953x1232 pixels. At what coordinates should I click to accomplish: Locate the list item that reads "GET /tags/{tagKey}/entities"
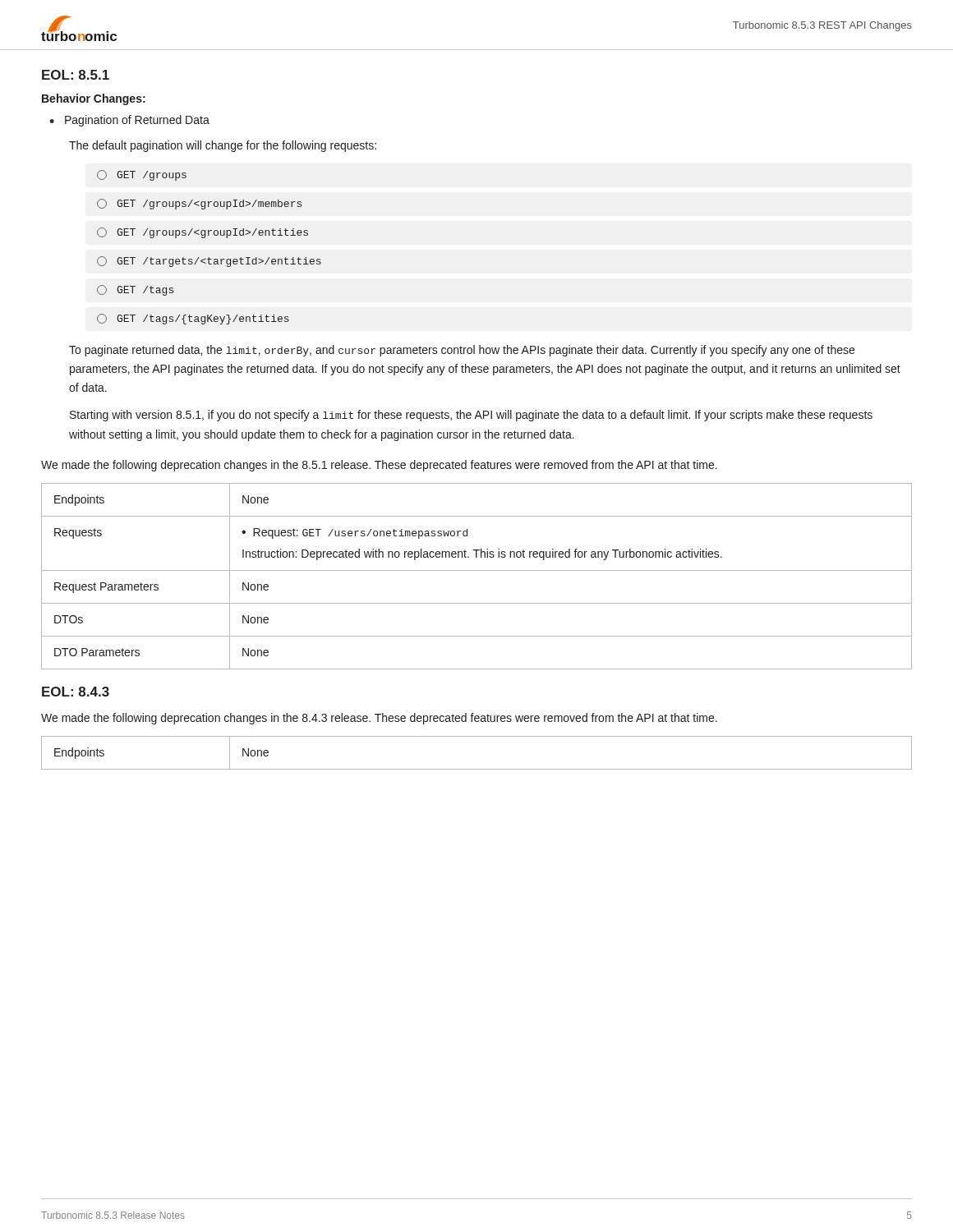[x=193, y=319]
